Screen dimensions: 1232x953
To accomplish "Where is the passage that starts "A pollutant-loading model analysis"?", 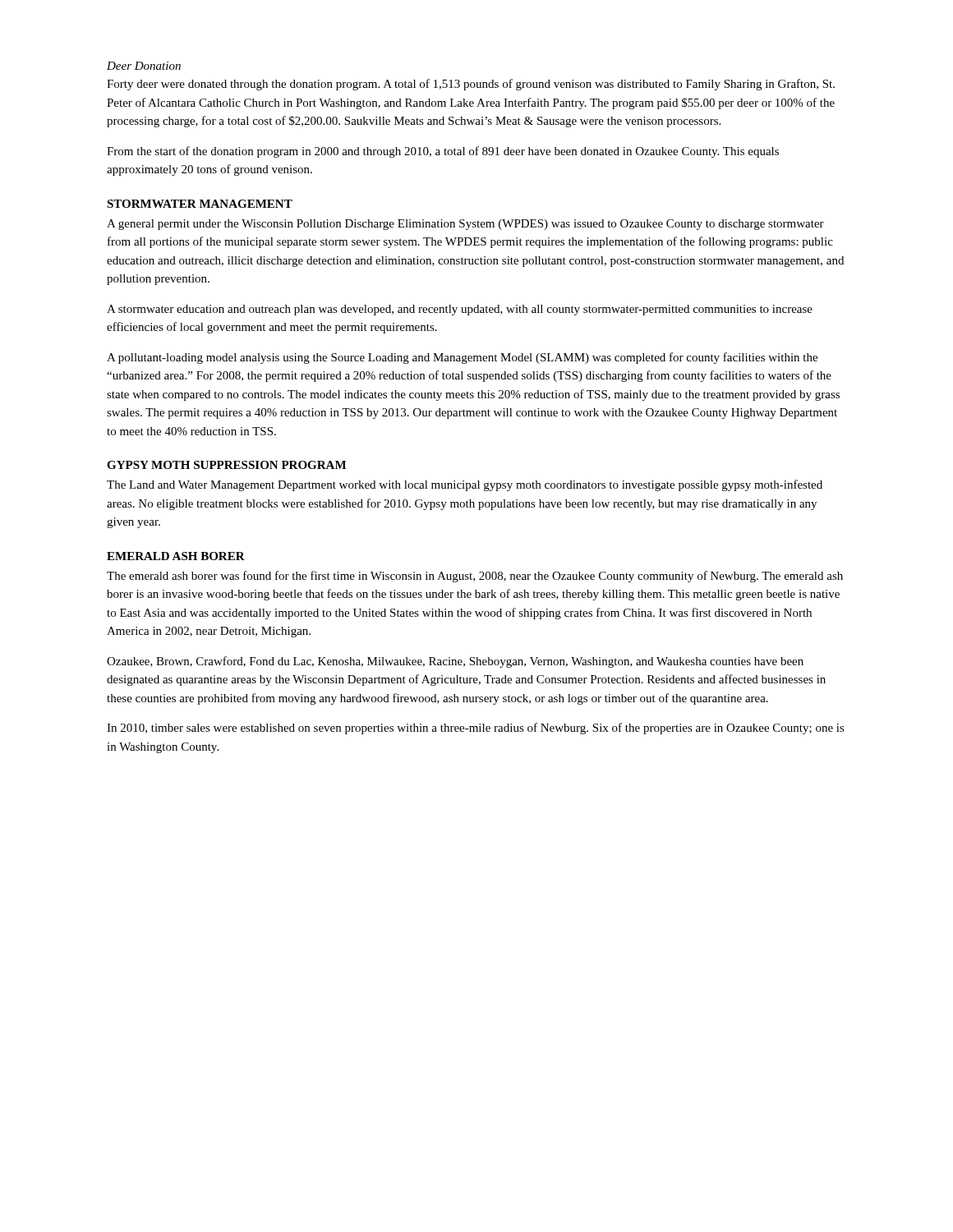I will click(473, 394).
